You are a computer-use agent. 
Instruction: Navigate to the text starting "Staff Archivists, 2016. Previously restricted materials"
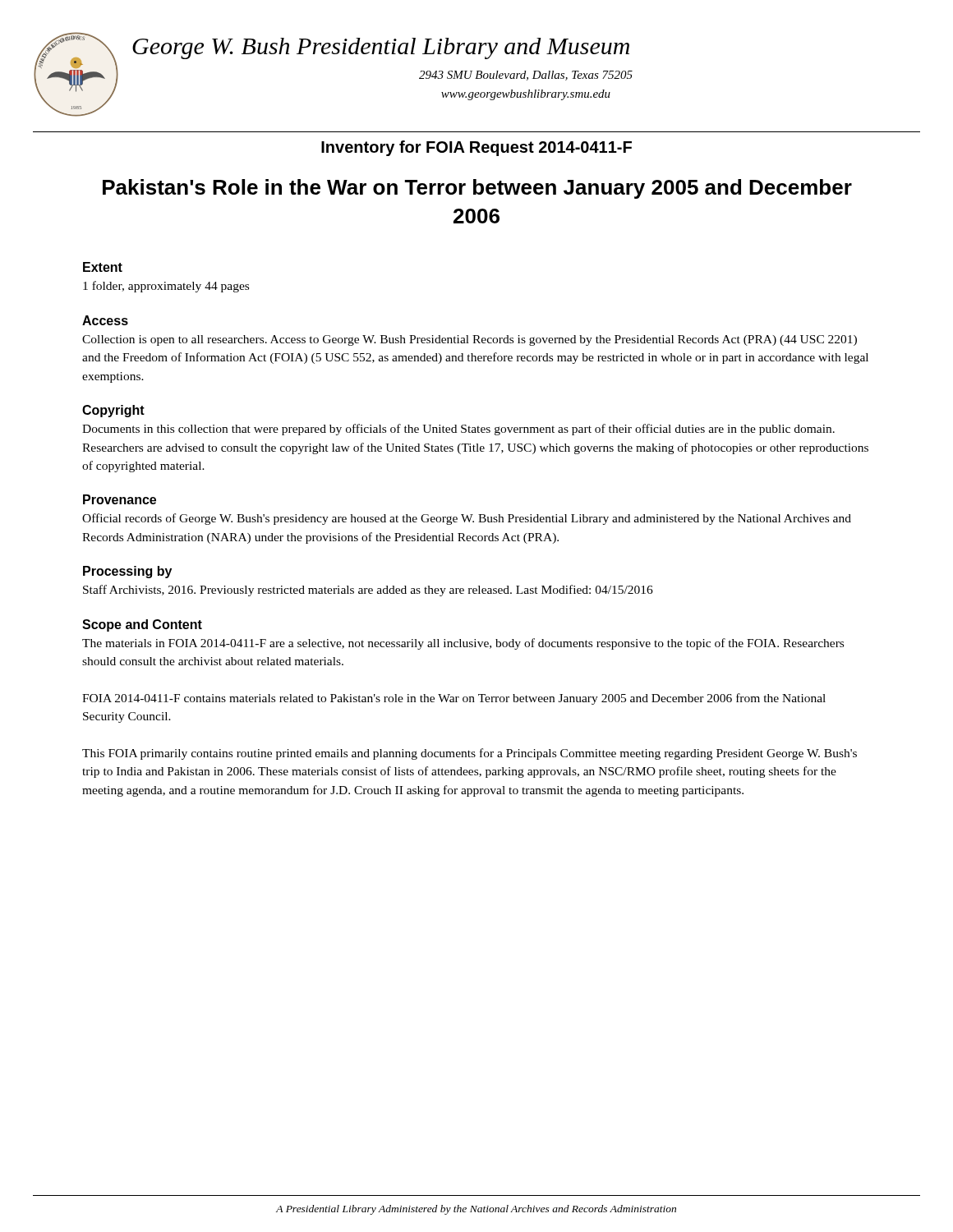(x=368, y=590)
